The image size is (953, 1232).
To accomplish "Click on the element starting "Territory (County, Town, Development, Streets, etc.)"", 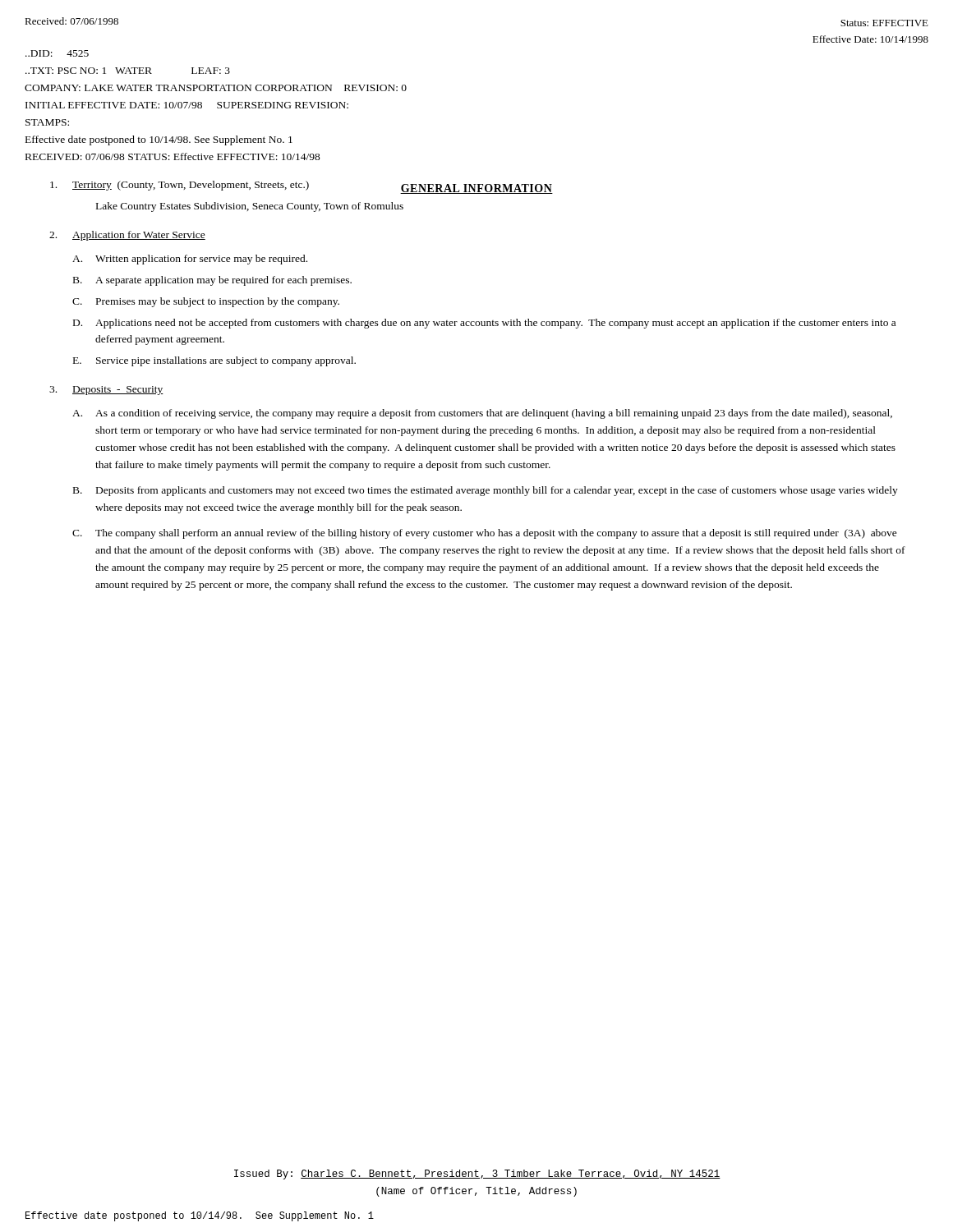I will [479, 185].
